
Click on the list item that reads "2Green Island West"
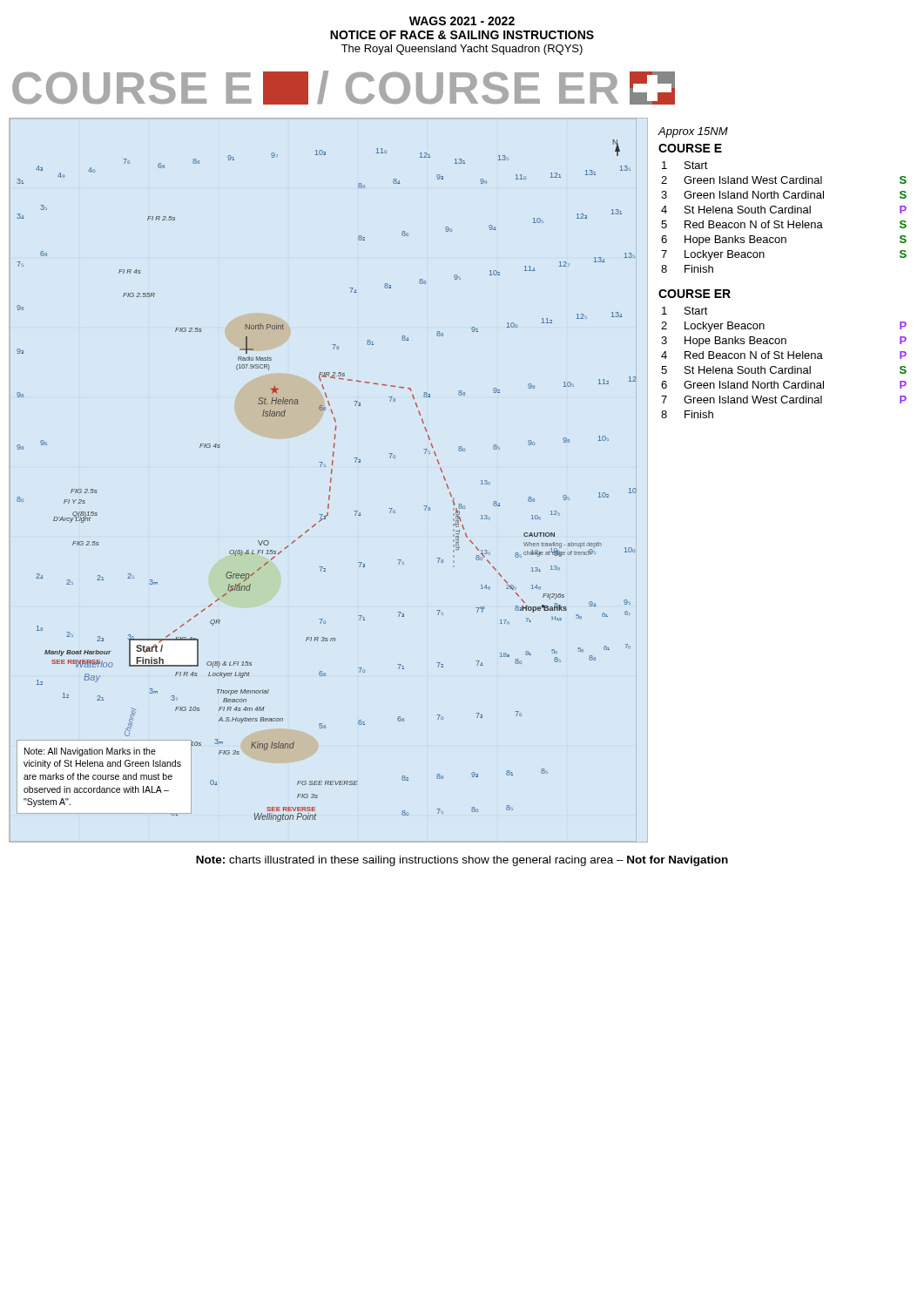point(787,180)
